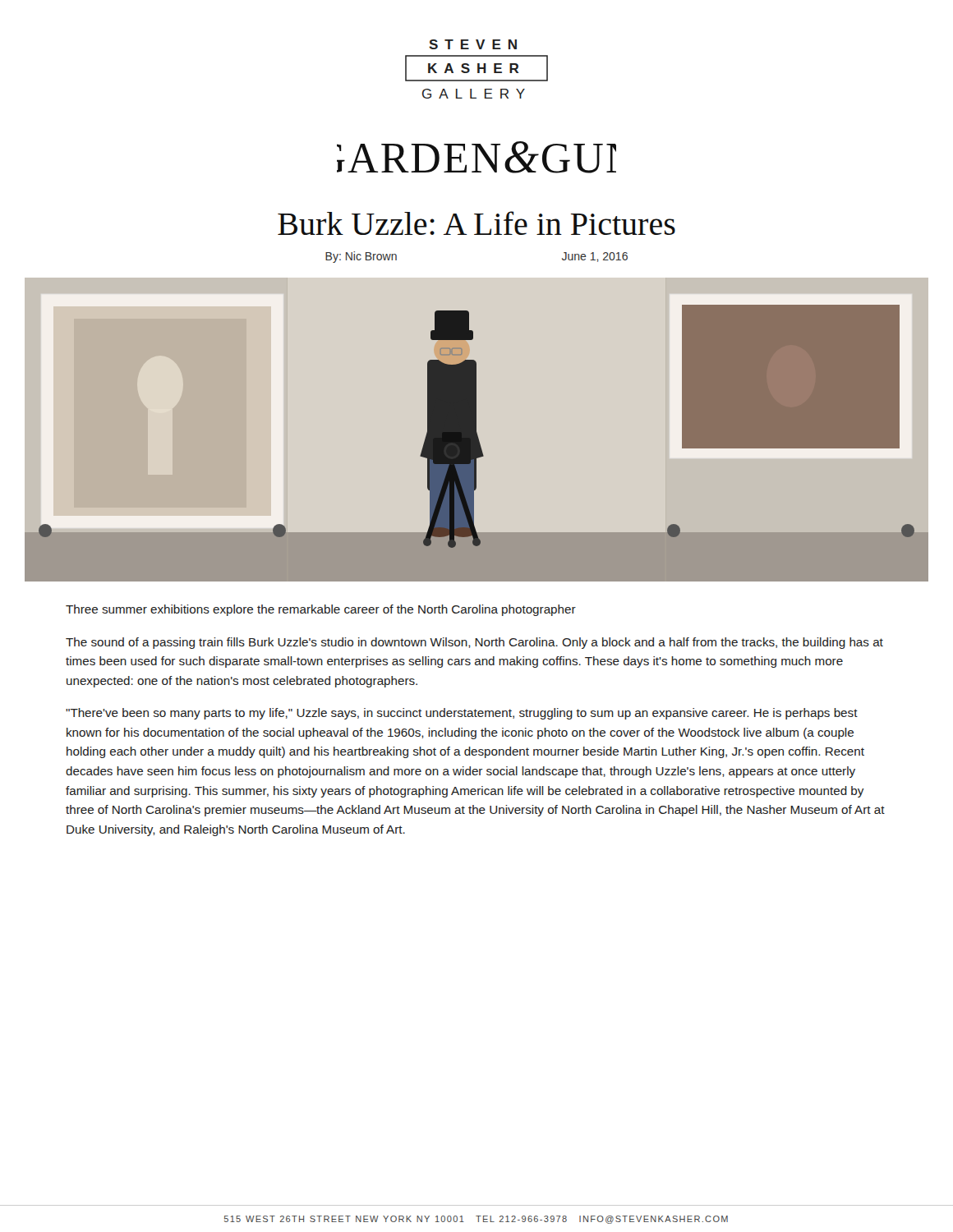953x1232 pixels.
Task: Select the block starting "By: Nic Brown June 1, 2016"
Action: pyautogui.click(x=358, y=258)
